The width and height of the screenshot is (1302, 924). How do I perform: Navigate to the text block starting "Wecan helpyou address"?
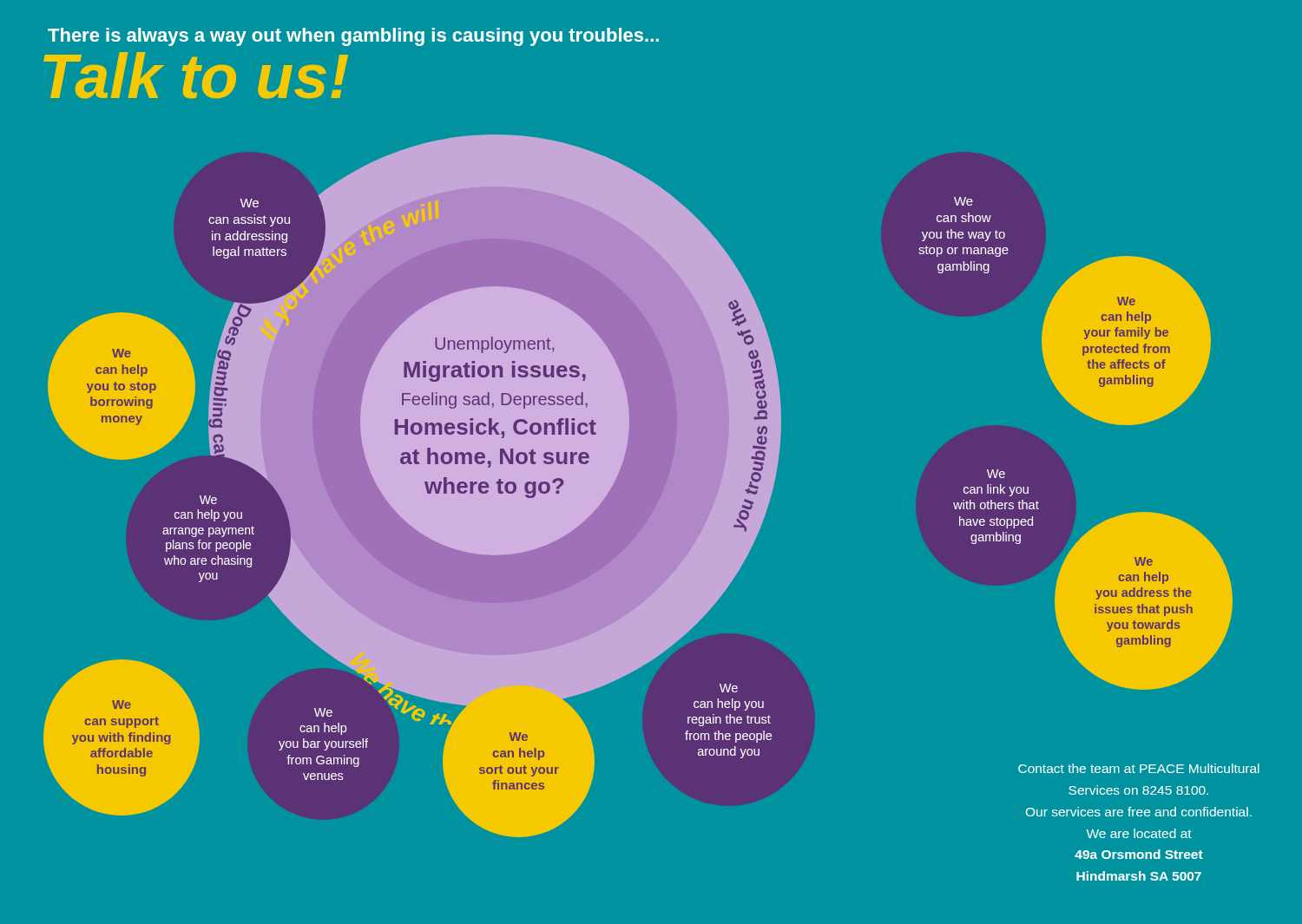1144,601
